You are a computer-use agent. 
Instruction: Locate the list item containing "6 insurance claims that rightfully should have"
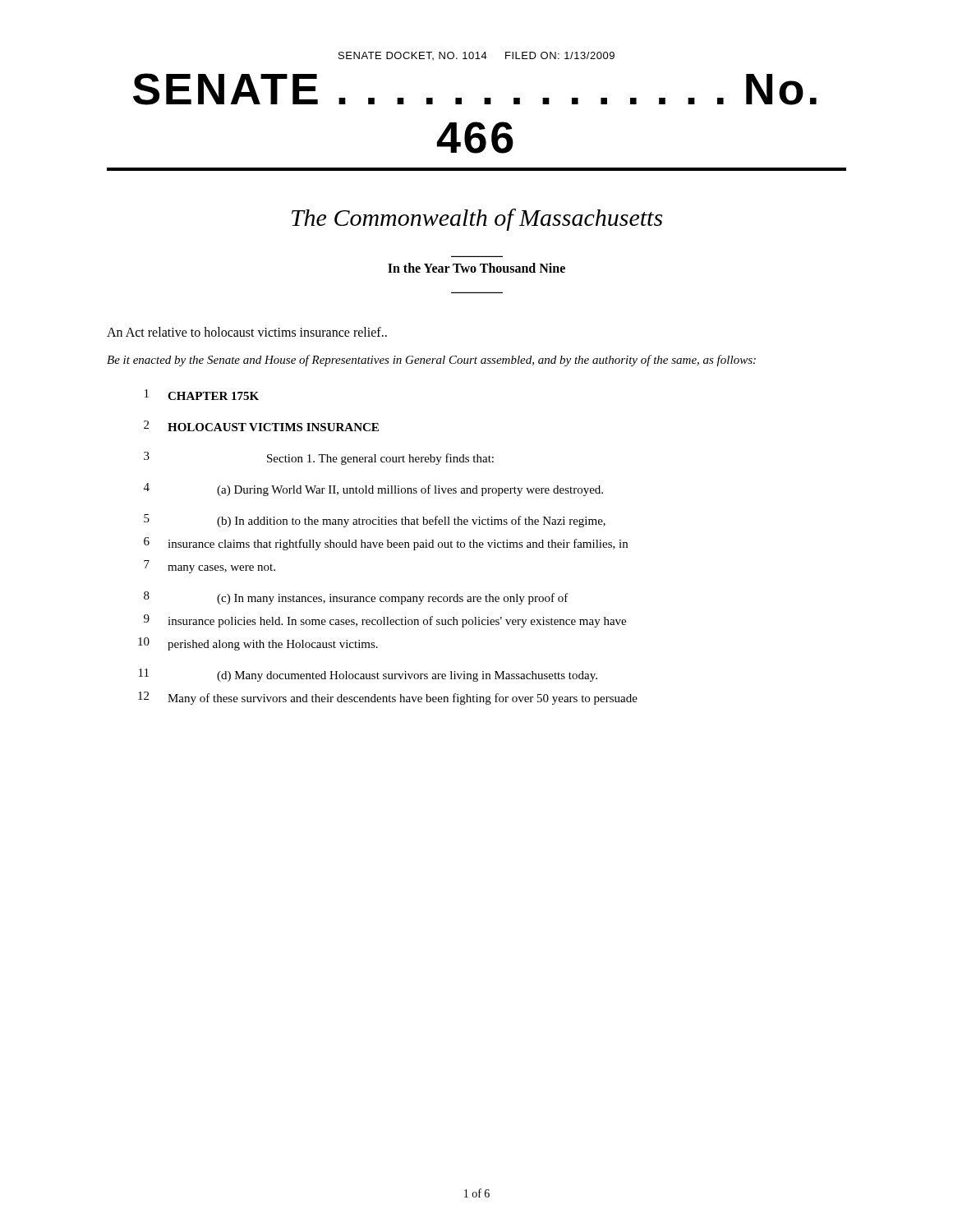tap(476, 543)
